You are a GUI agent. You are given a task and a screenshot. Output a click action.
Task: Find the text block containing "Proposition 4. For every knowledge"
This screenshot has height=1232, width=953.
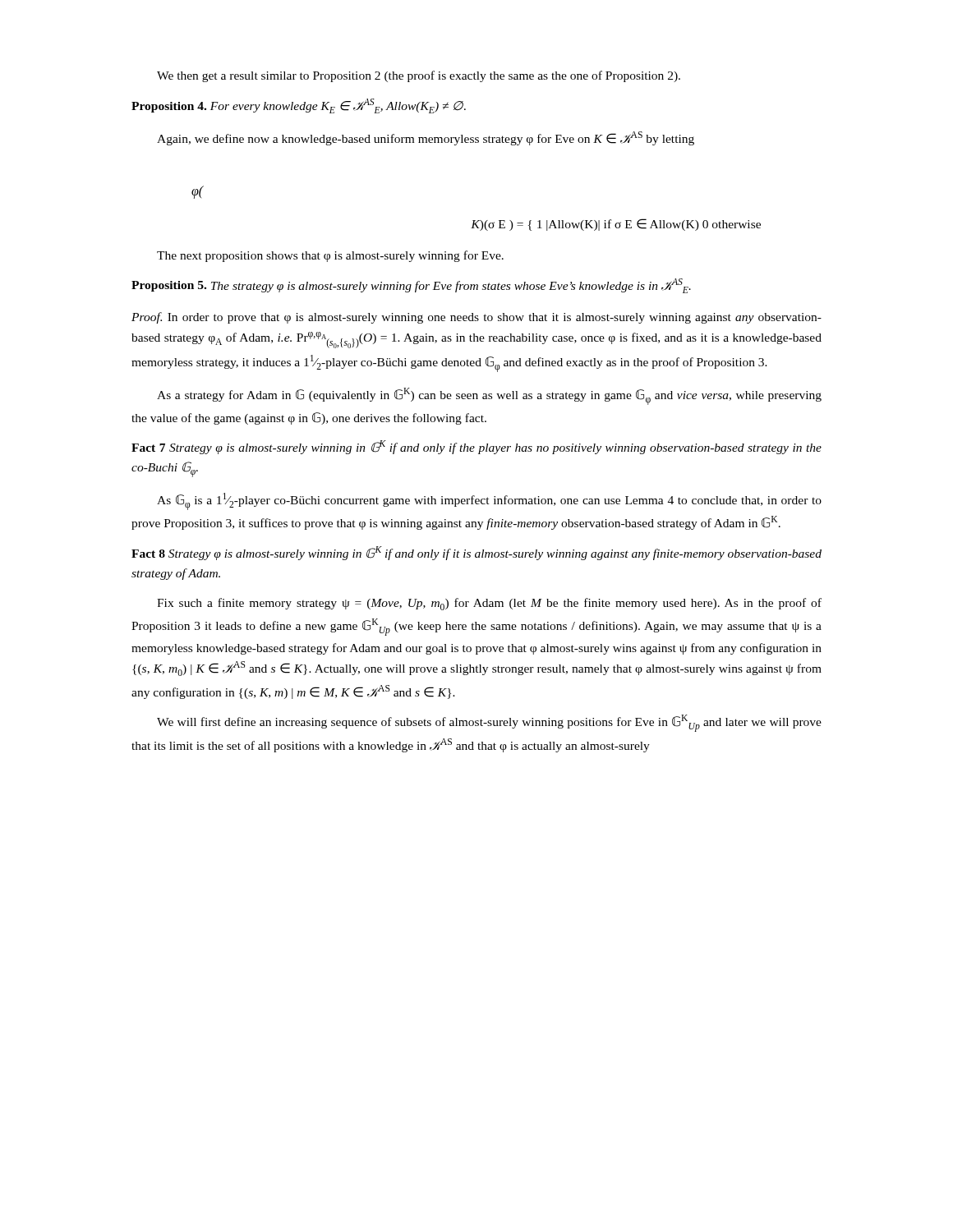(476, 107)
